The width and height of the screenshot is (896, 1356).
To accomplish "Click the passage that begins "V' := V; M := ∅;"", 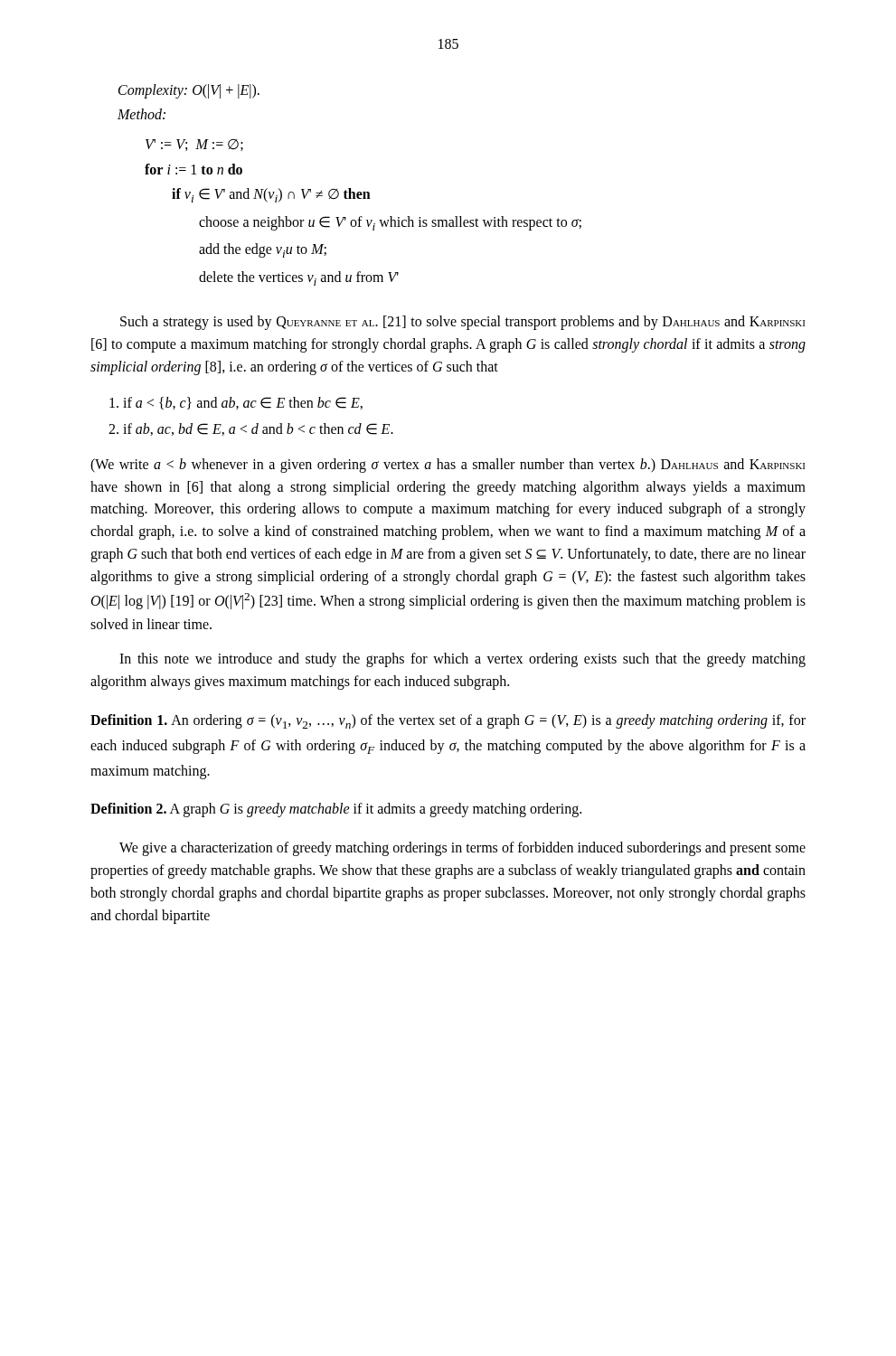I will (x=475, y=213).
